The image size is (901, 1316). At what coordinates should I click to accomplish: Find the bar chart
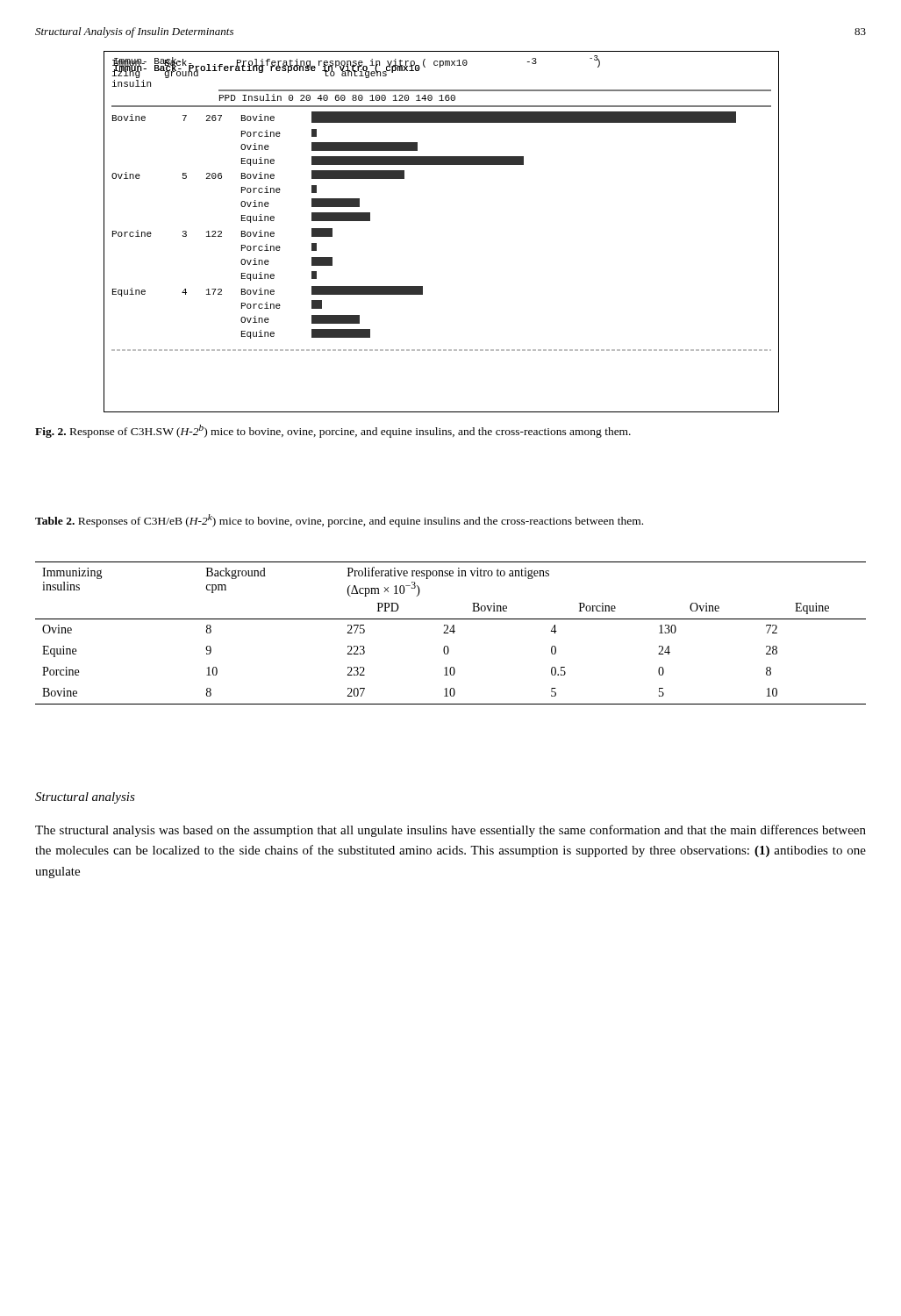[440, 232]
